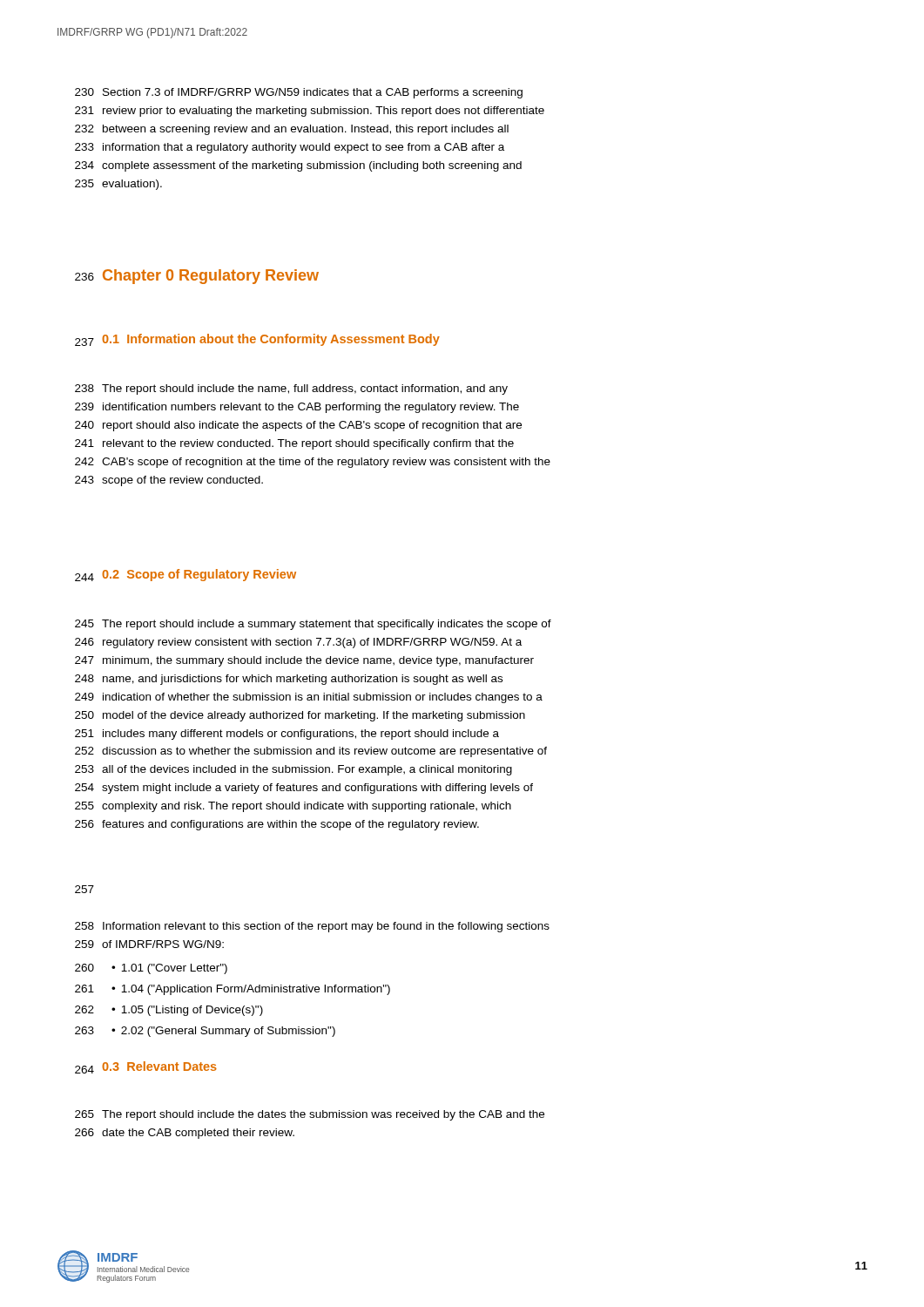Locate the text block starting "237 0.1 Information about the"
Screen dimensions: 1307x924
(257, 340)
